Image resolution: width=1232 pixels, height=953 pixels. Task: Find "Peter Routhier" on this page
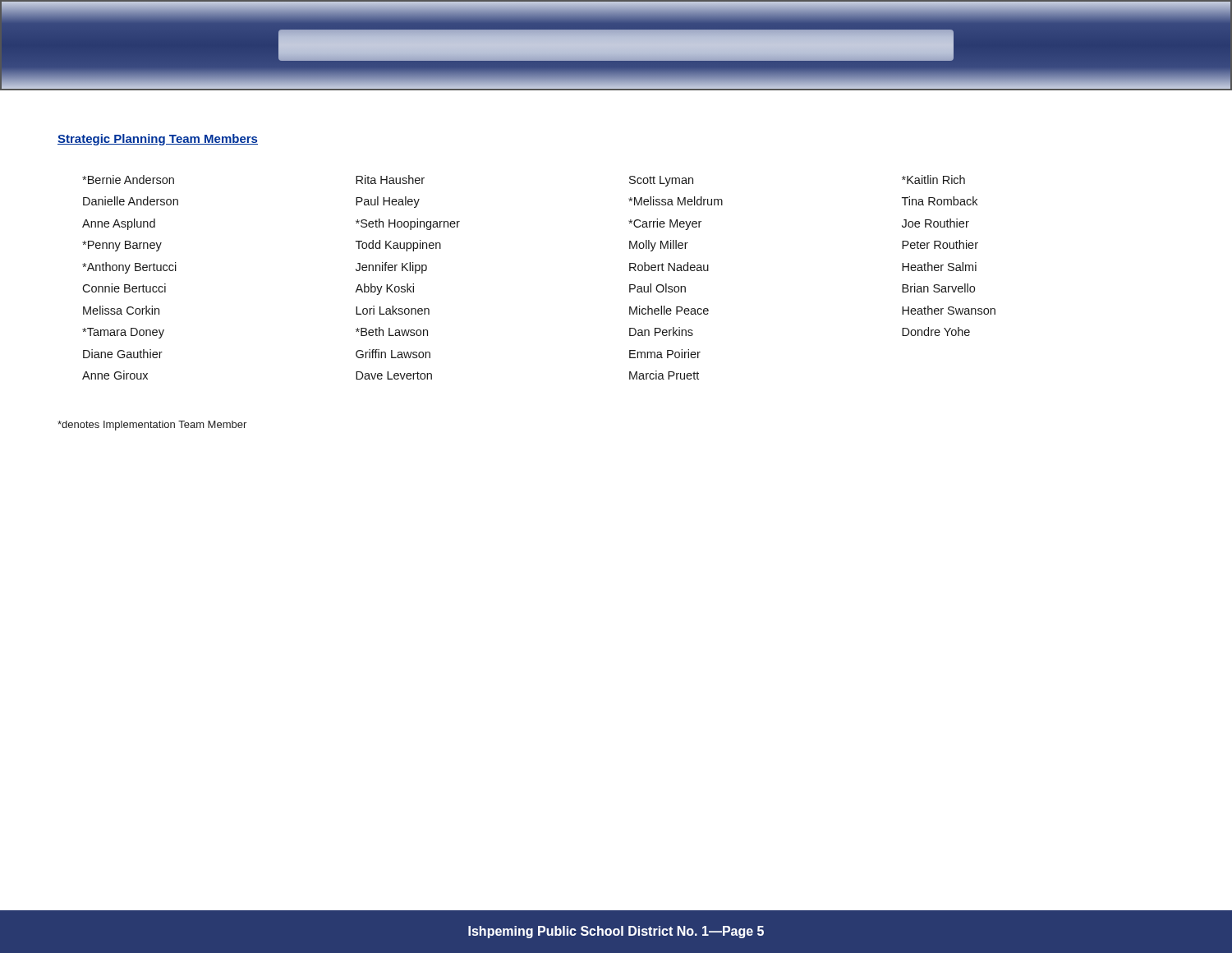tap(940, 245)
